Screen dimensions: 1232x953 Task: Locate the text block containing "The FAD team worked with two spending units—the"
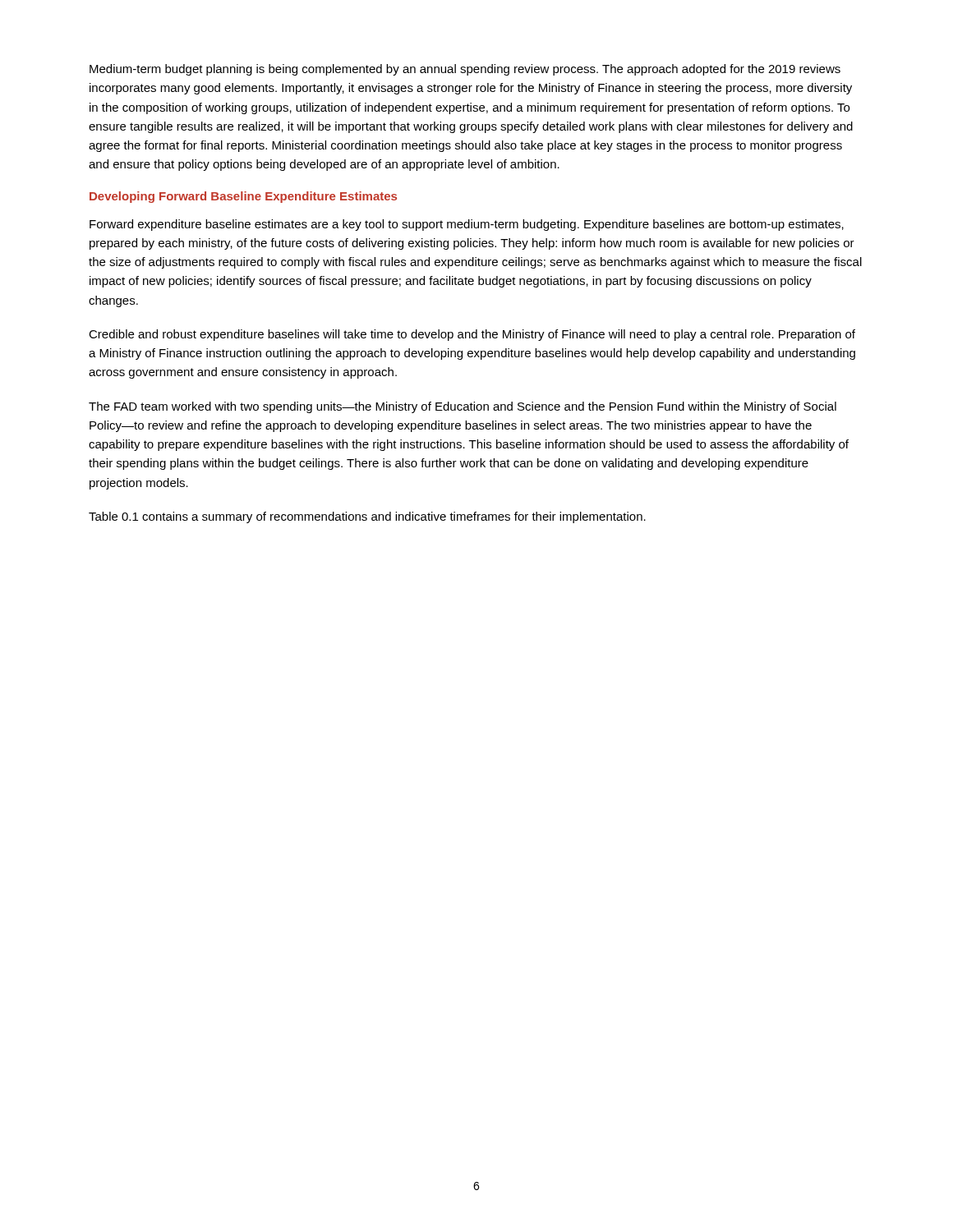[x=469, y=444]
